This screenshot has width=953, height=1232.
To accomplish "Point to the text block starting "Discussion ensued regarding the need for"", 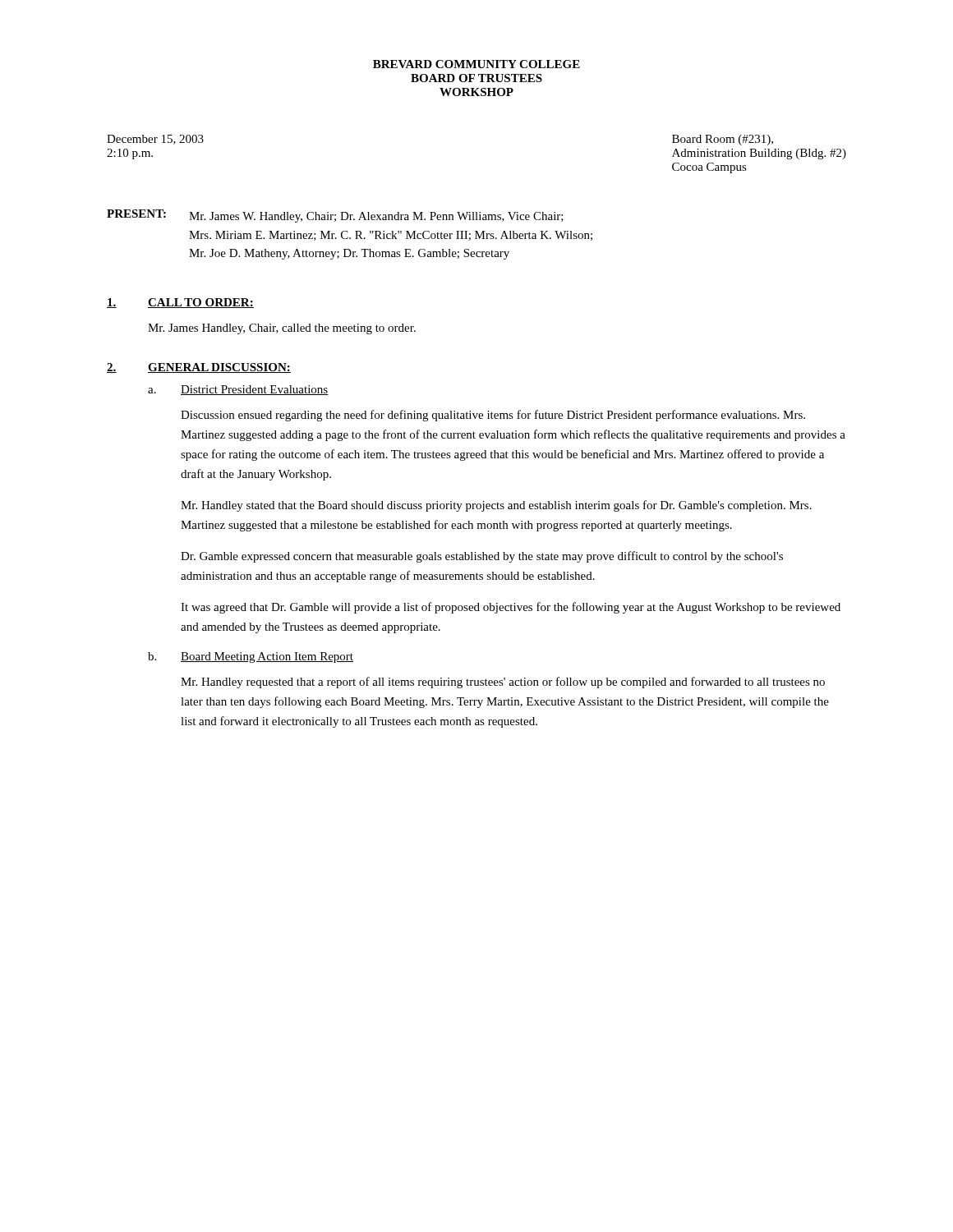I will [x=513, y=444].
